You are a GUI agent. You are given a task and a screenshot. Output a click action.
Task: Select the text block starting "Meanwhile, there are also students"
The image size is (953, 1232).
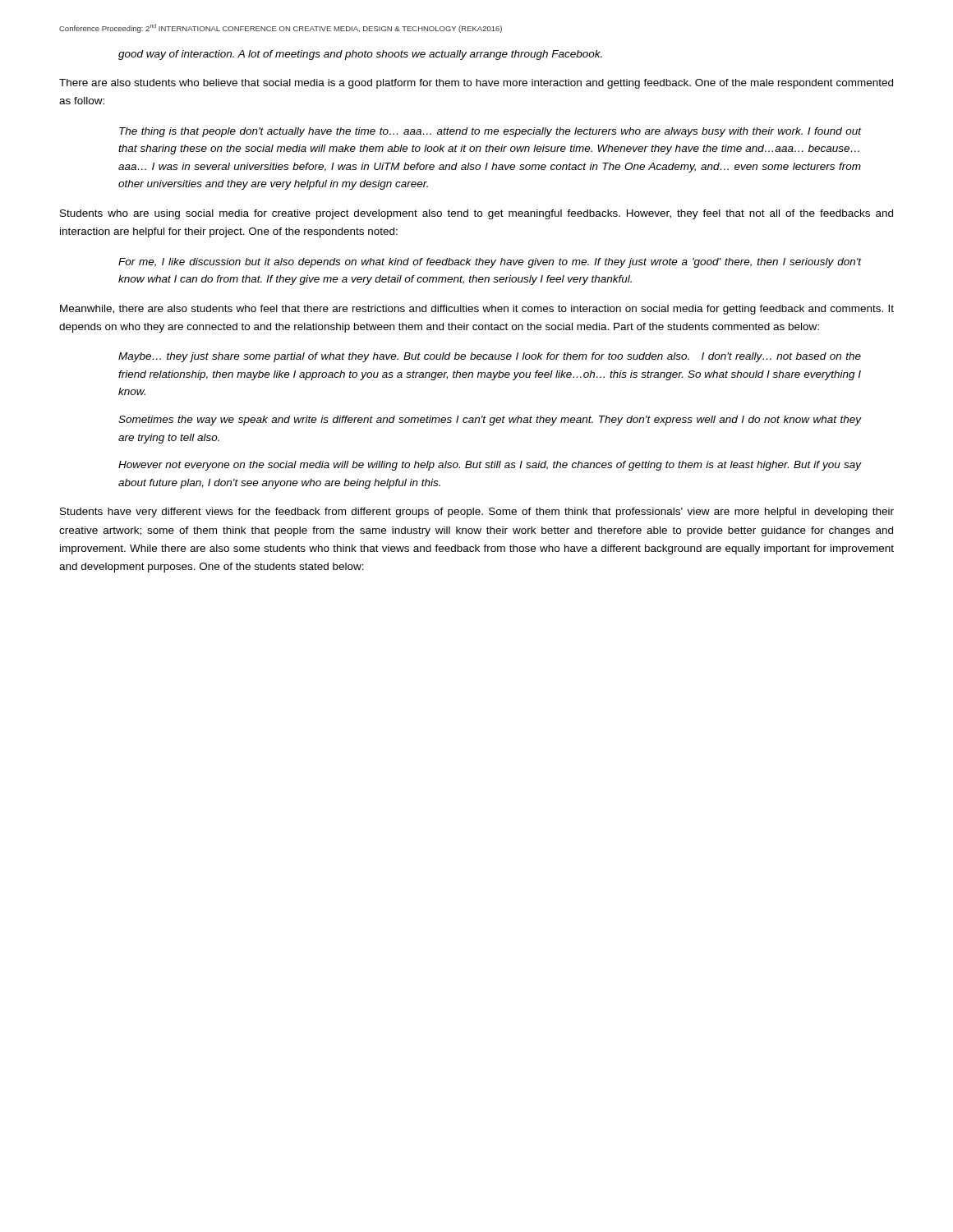pyautogui.click(x=476, y=317)
